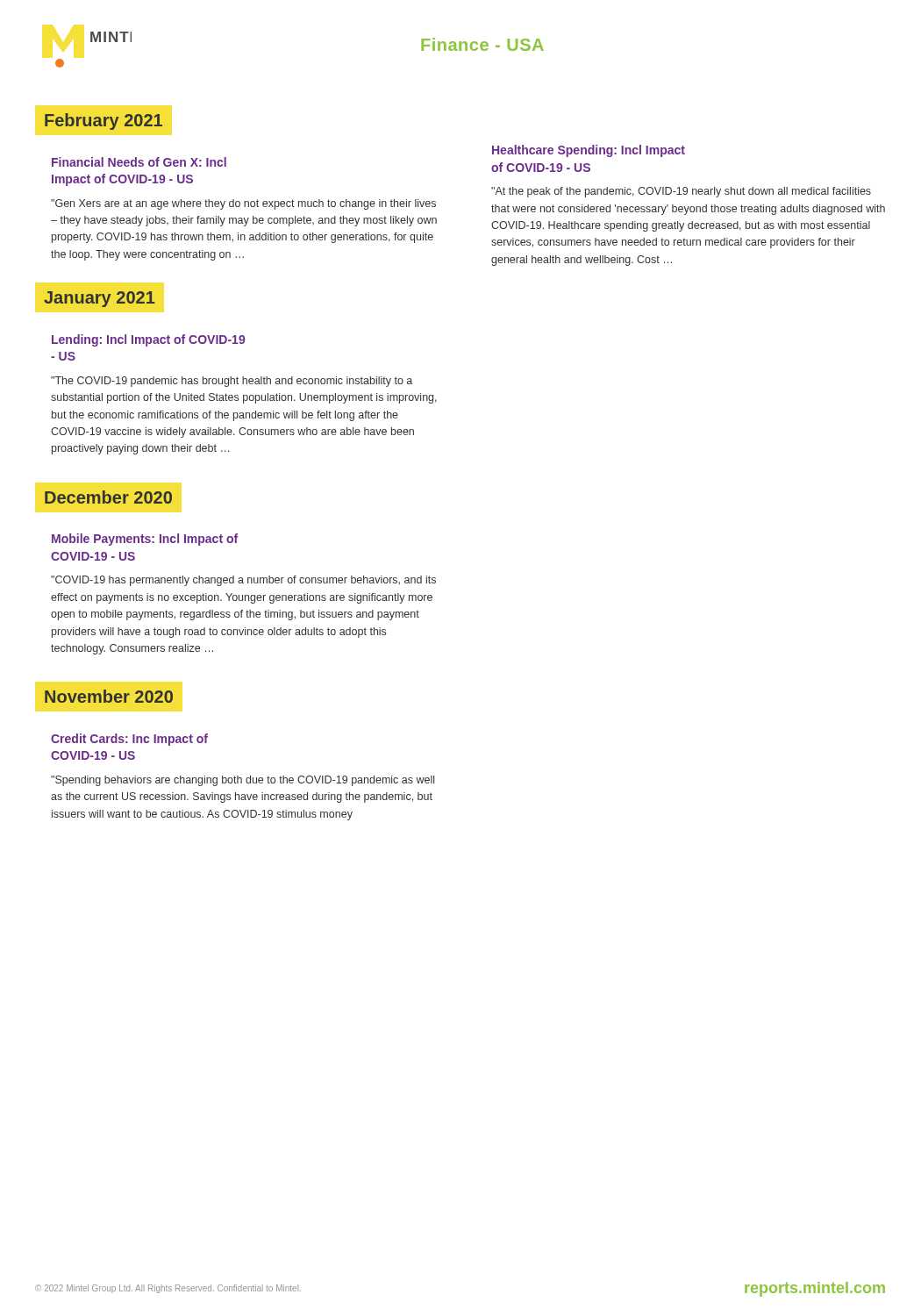Click where it says "December 2020"
The width and height of the screenshot is (921, 1316).
[x=108, y=497]
